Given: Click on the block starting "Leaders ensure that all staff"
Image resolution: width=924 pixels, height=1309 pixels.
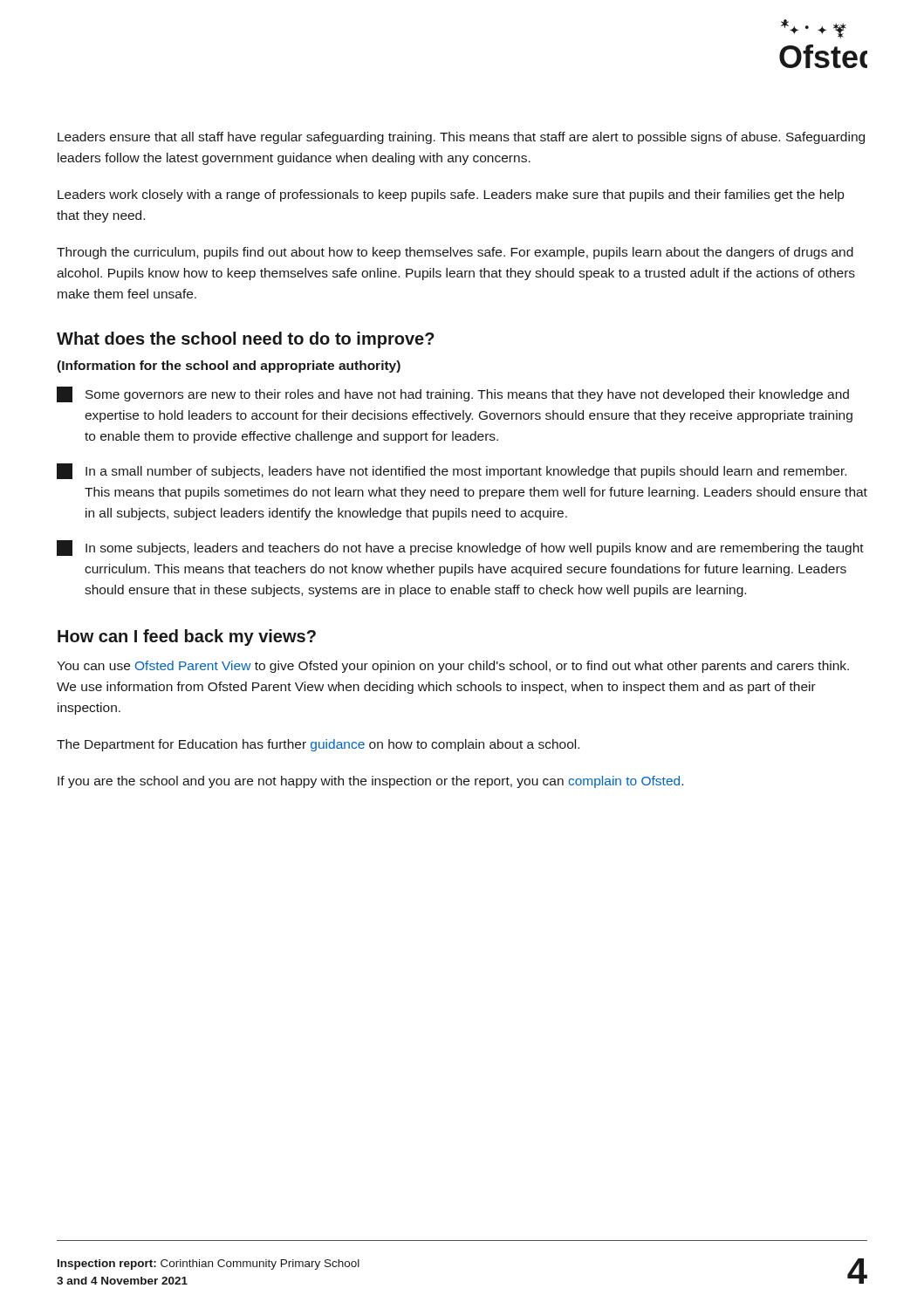Looking at the screenshot, I should tap(461, 147).
